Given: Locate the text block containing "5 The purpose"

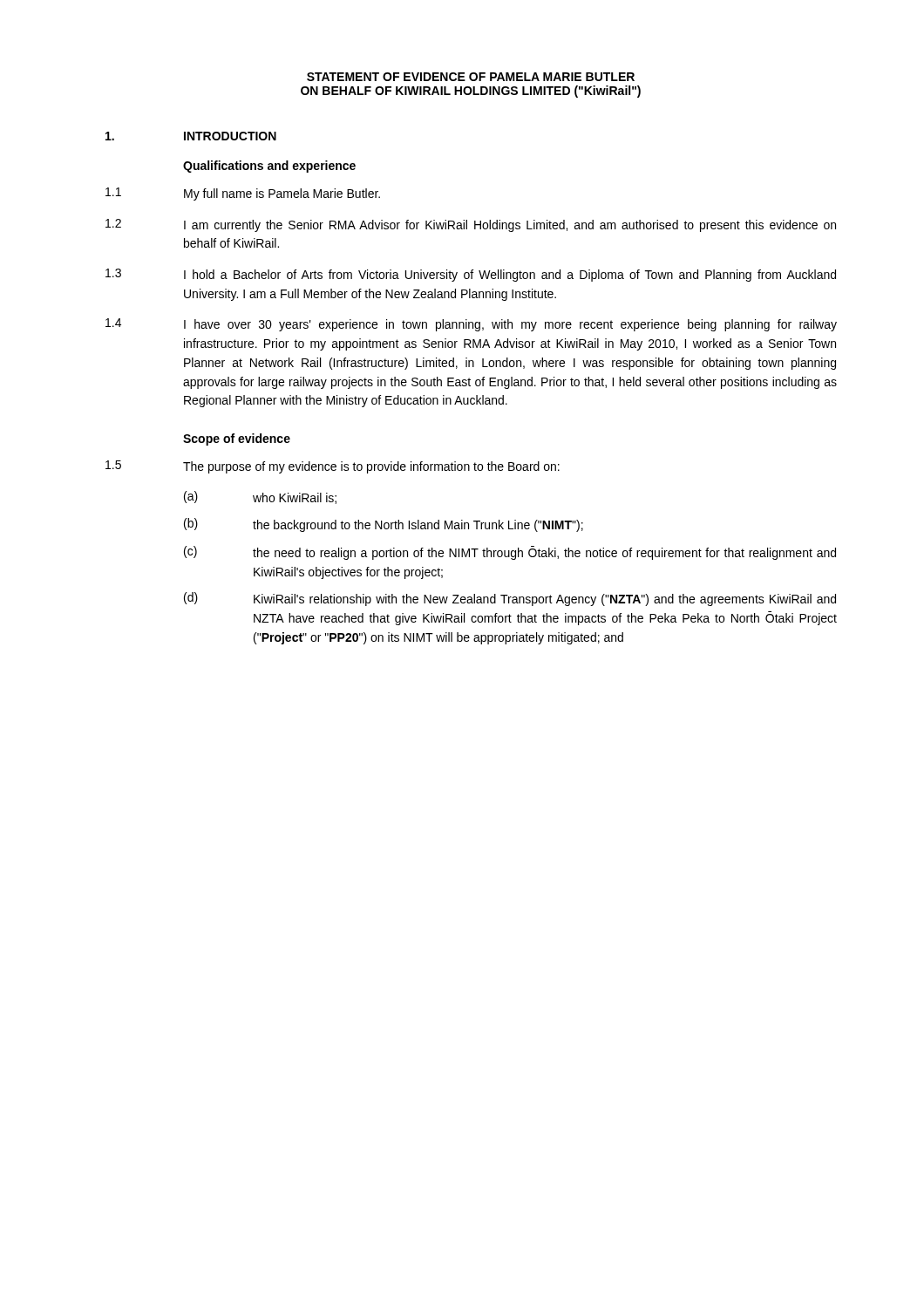Looking at the screenshot, I should [x=471, y=467].
